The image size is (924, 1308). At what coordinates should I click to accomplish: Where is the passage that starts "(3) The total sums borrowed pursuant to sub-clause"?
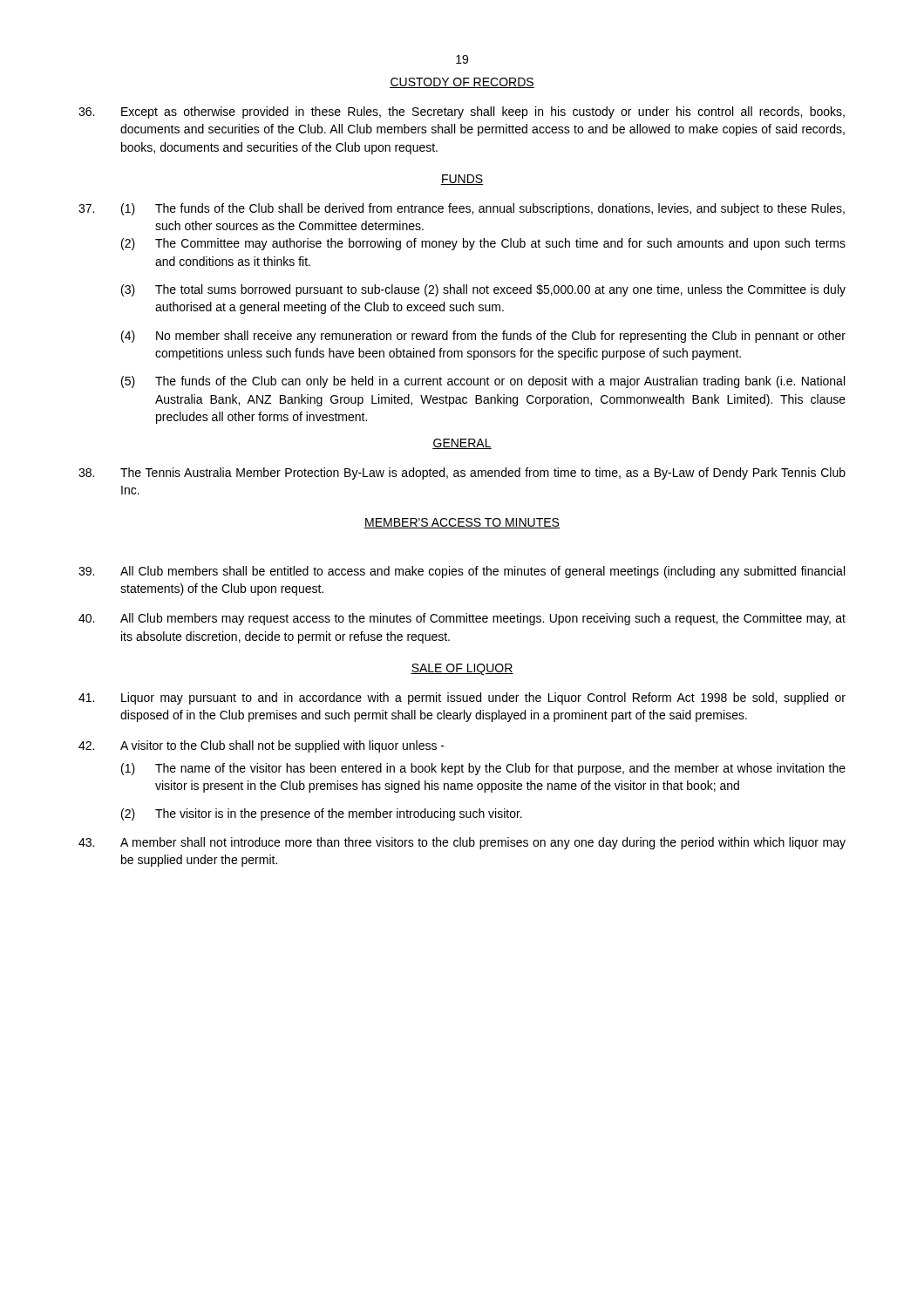point(483,299)
